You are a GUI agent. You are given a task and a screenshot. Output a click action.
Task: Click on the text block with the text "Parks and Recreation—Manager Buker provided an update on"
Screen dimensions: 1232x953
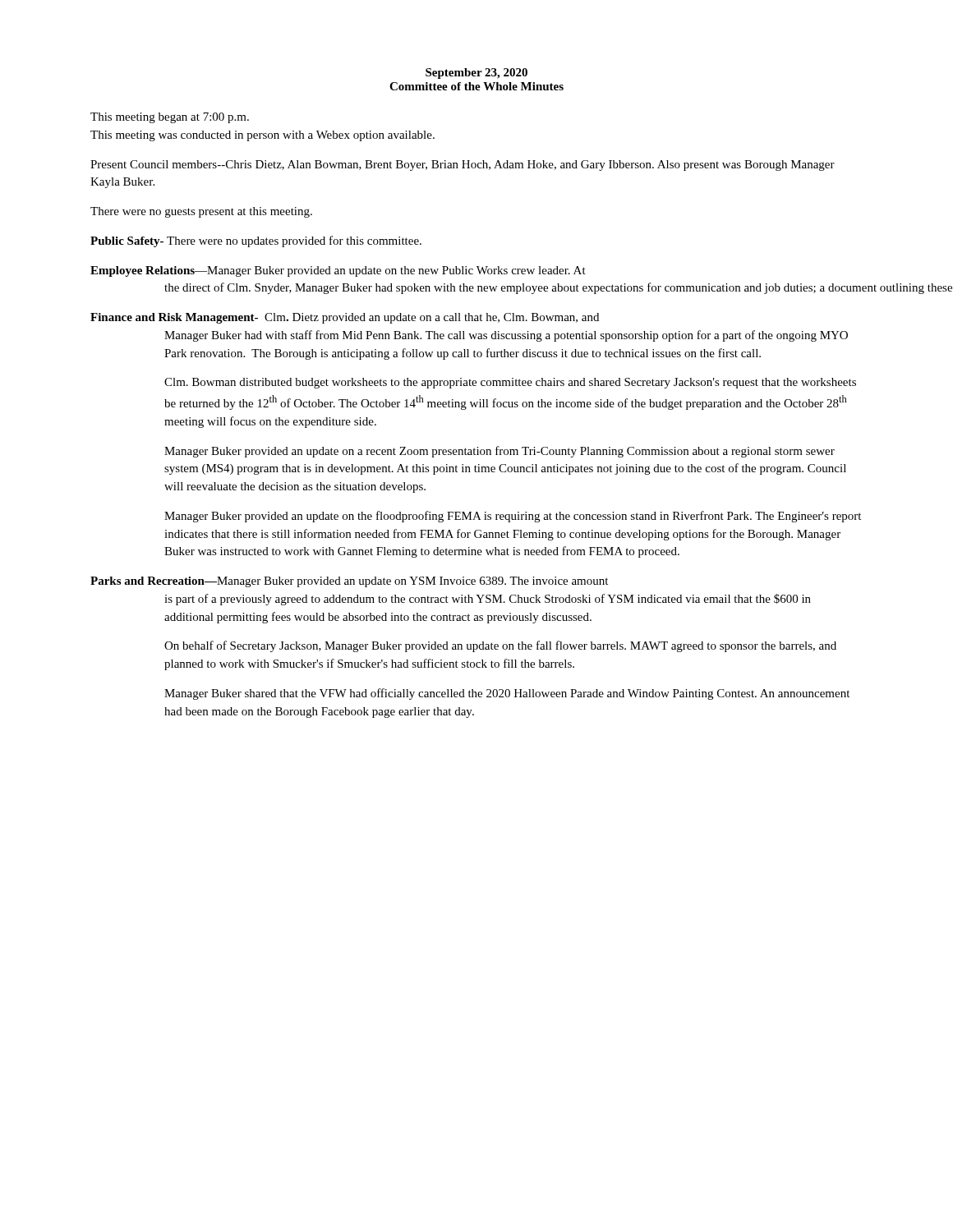tap(476, 600)
